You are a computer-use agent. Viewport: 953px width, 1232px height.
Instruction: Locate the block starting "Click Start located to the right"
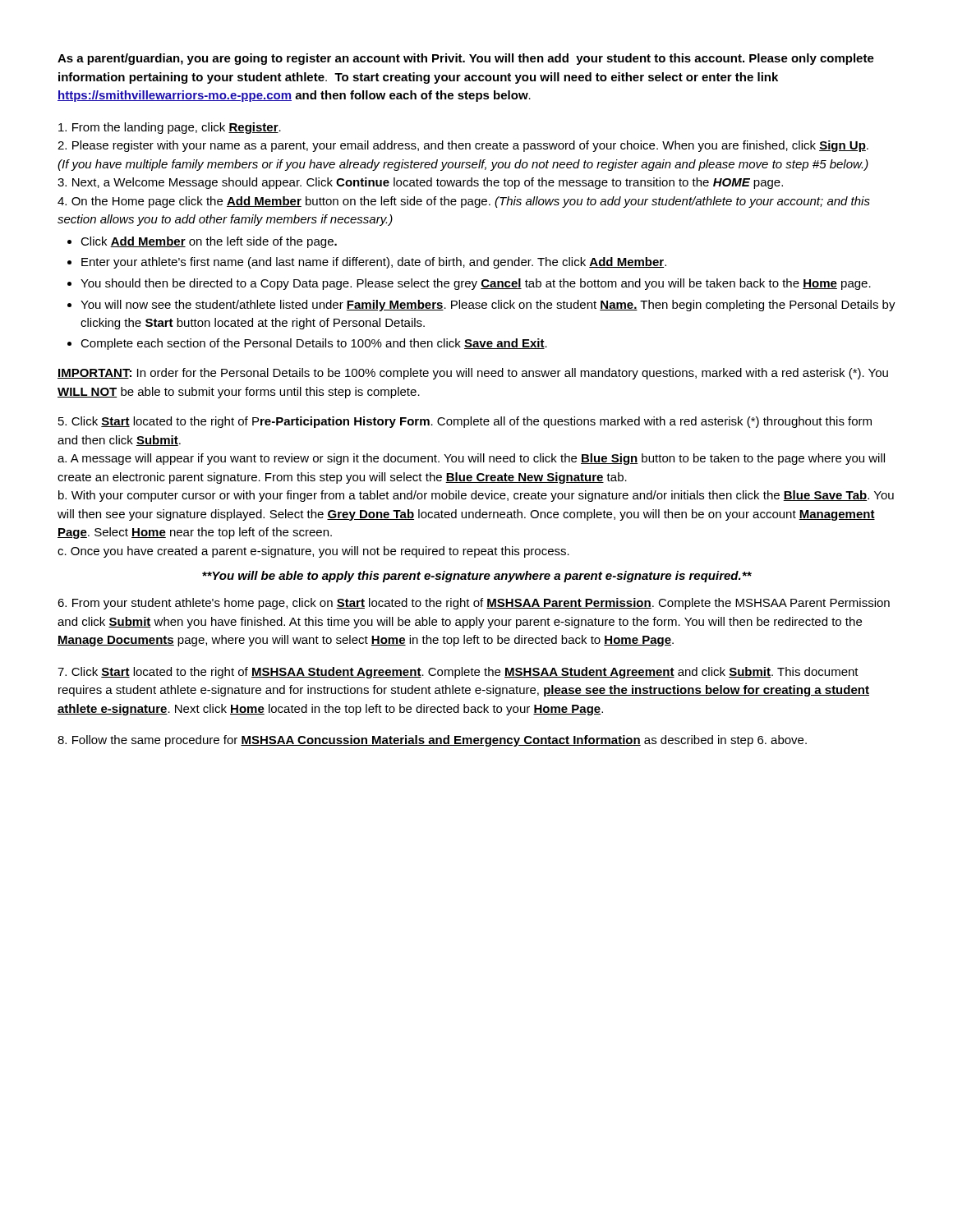(463, 689)
